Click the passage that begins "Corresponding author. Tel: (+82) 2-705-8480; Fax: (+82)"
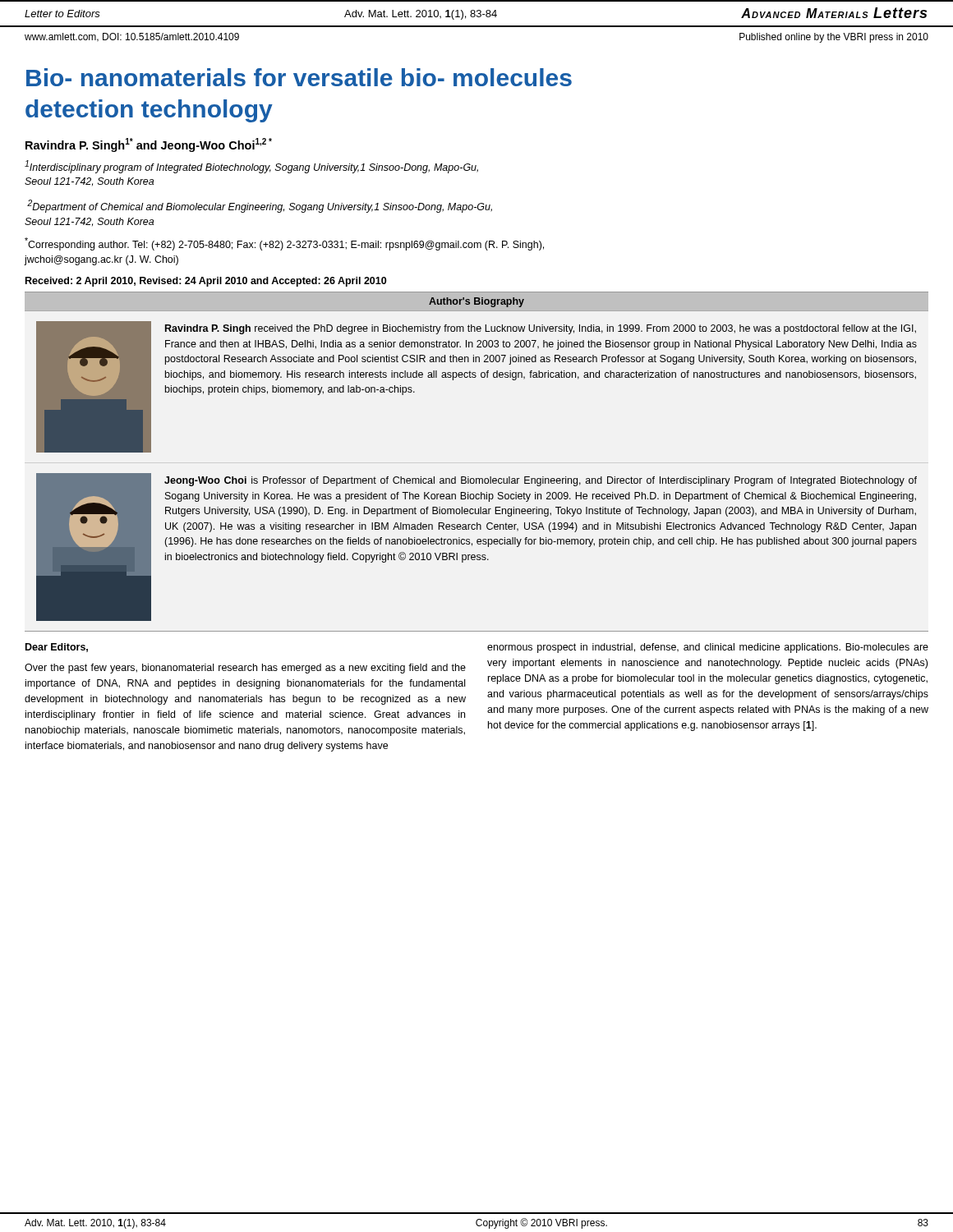 coord(285,251)
